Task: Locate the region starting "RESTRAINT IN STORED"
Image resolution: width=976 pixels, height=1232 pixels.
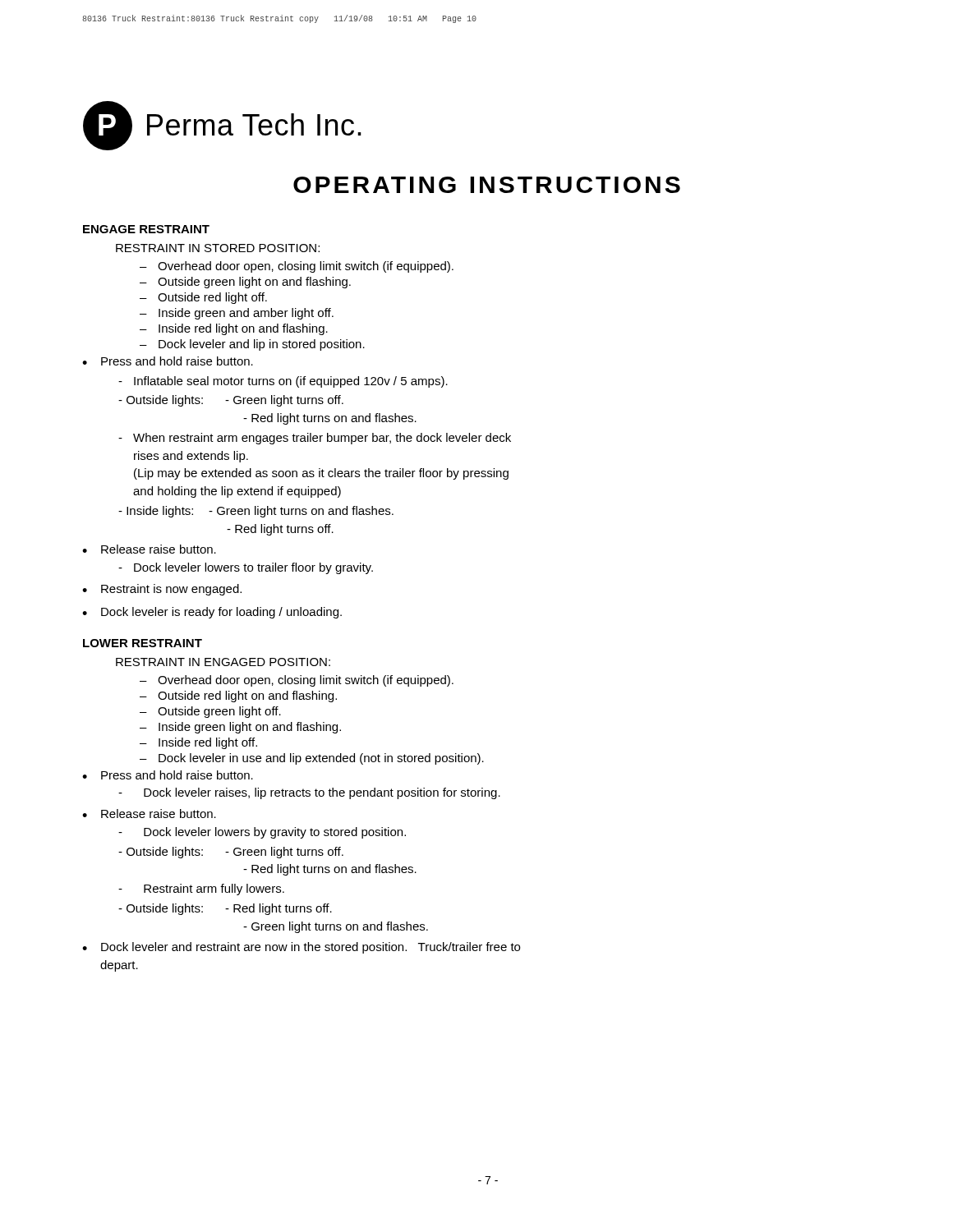Action: pyautogui.click(x=218, y=248)
